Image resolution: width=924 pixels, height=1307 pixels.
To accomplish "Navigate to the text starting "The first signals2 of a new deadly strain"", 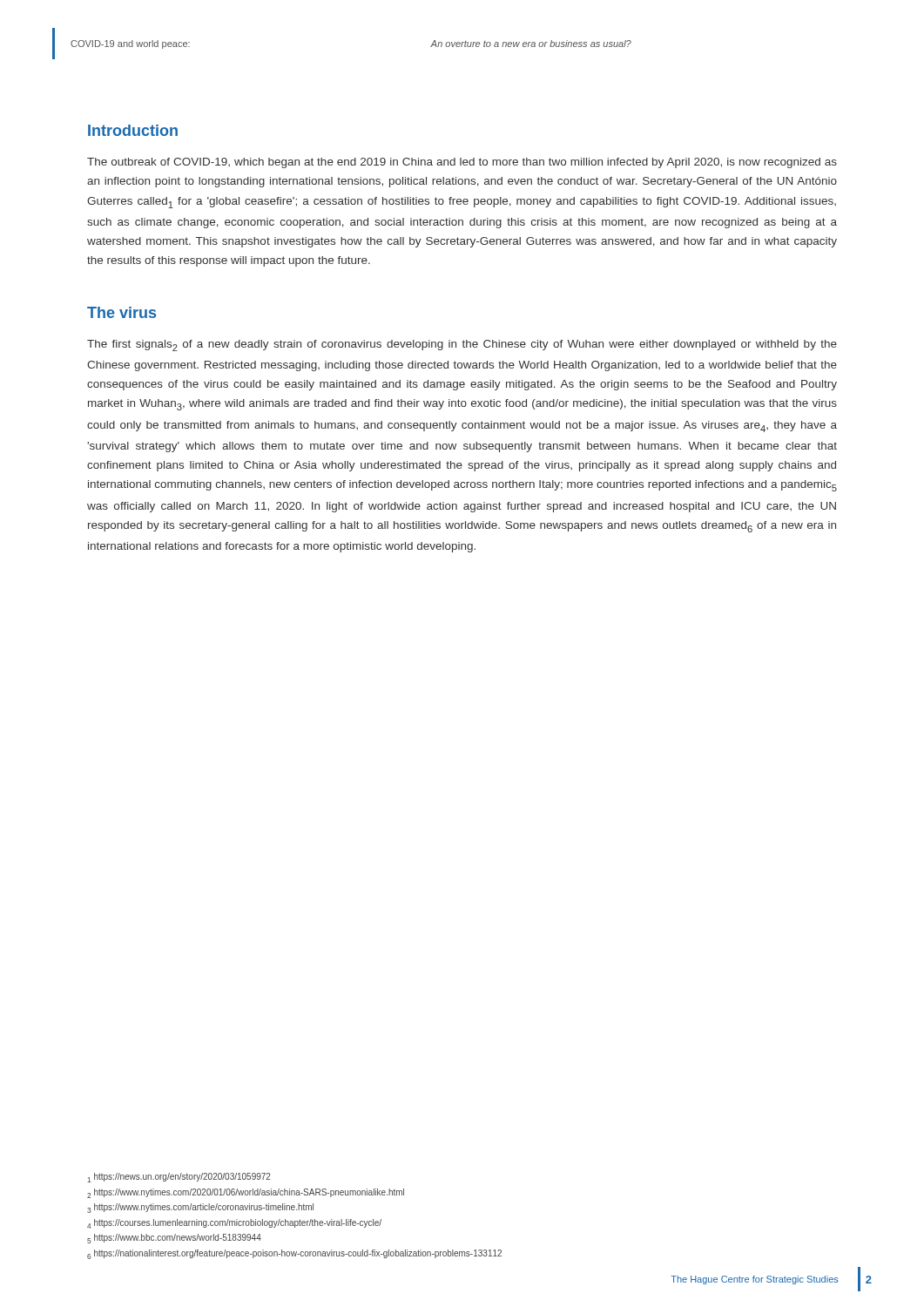I will coord(462,445).
